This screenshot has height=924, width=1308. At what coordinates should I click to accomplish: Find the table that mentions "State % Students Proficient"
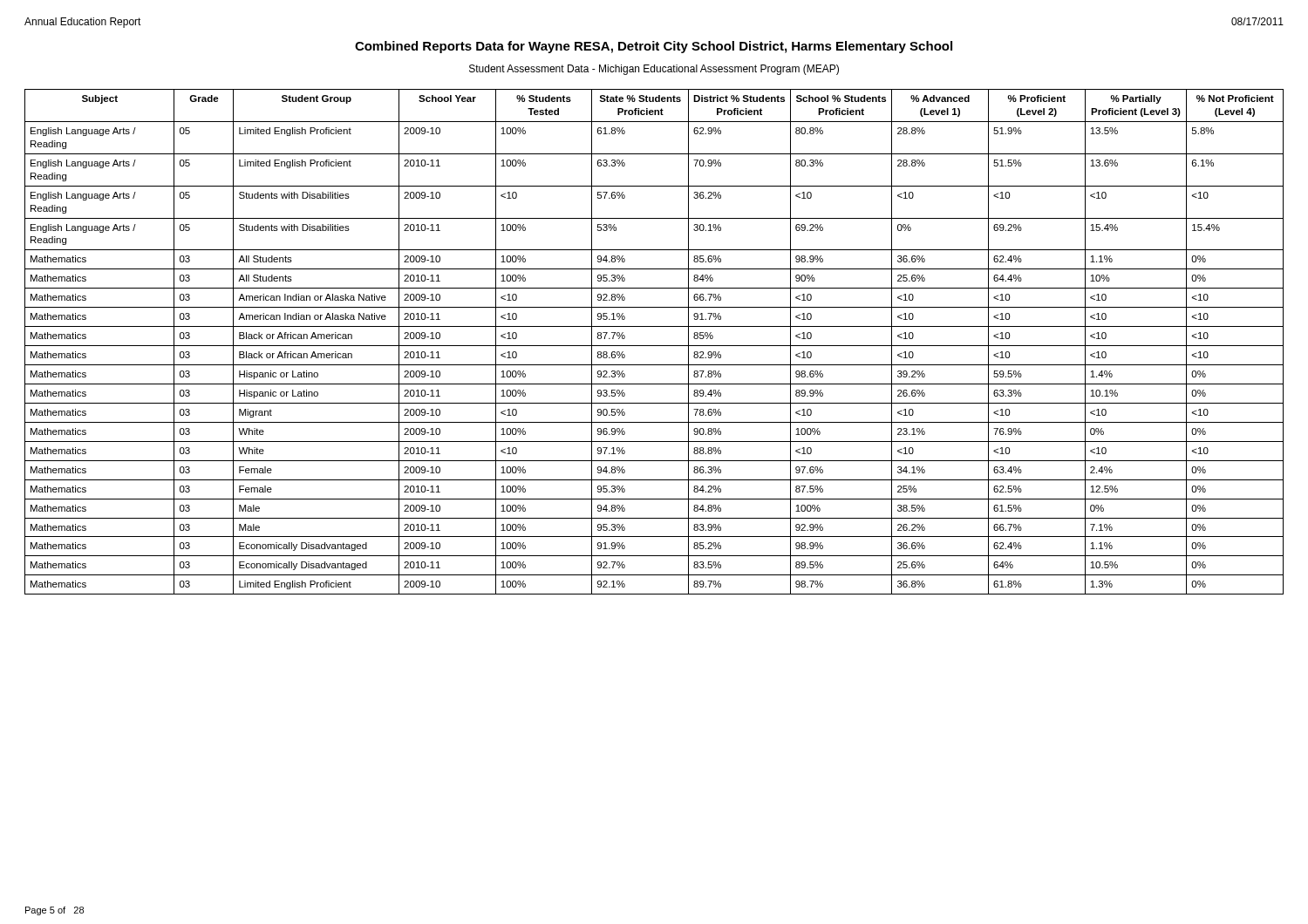pos(654,342)
